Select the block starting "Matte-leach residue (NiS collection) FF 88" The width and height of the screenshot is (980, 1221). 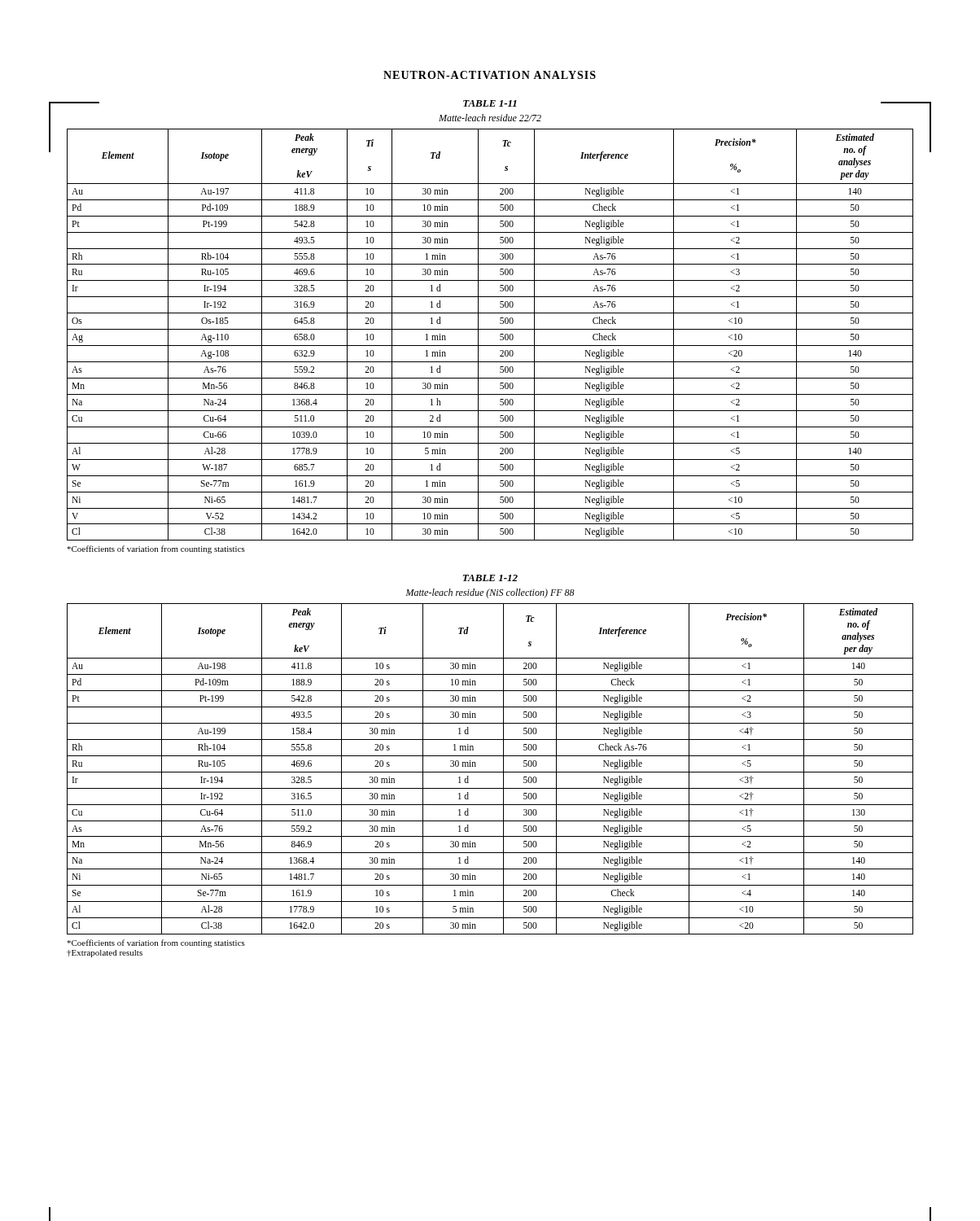(x=490, y=593)
